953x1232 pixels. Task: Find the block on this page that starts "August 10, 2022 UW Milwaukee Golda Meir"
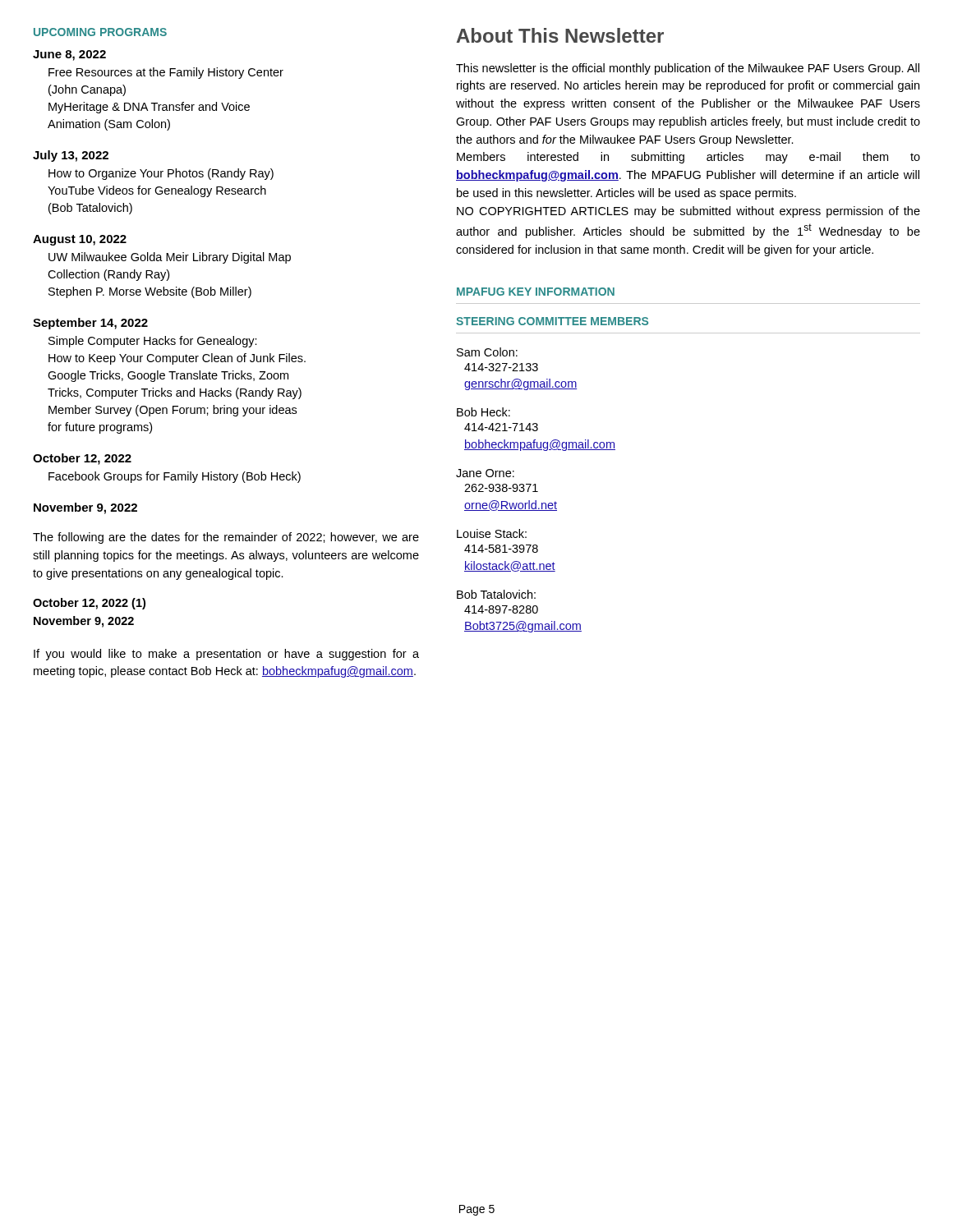click(x=226, y=266)
